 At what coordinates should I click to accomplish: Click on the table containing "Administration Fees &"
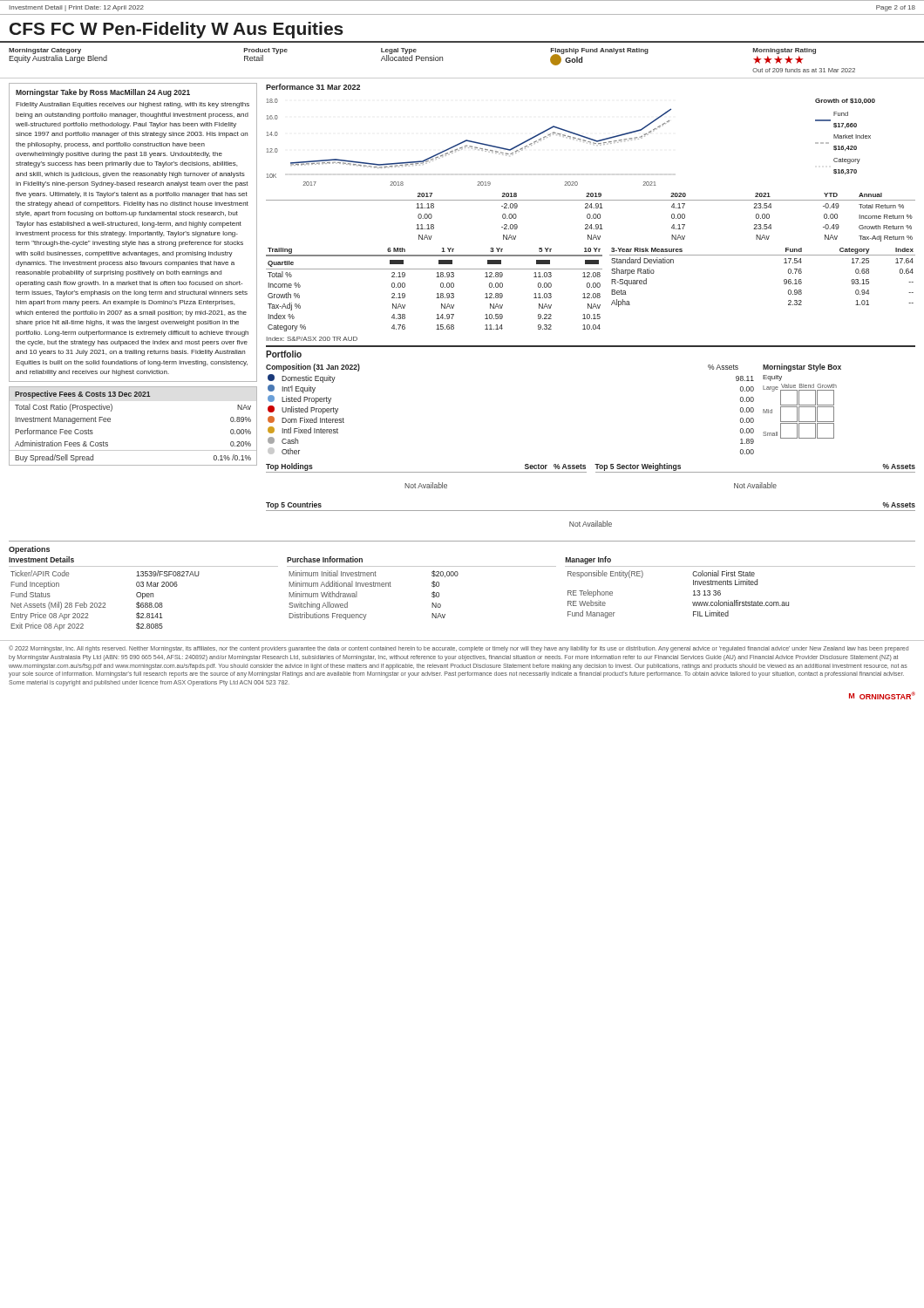point(133,426)
